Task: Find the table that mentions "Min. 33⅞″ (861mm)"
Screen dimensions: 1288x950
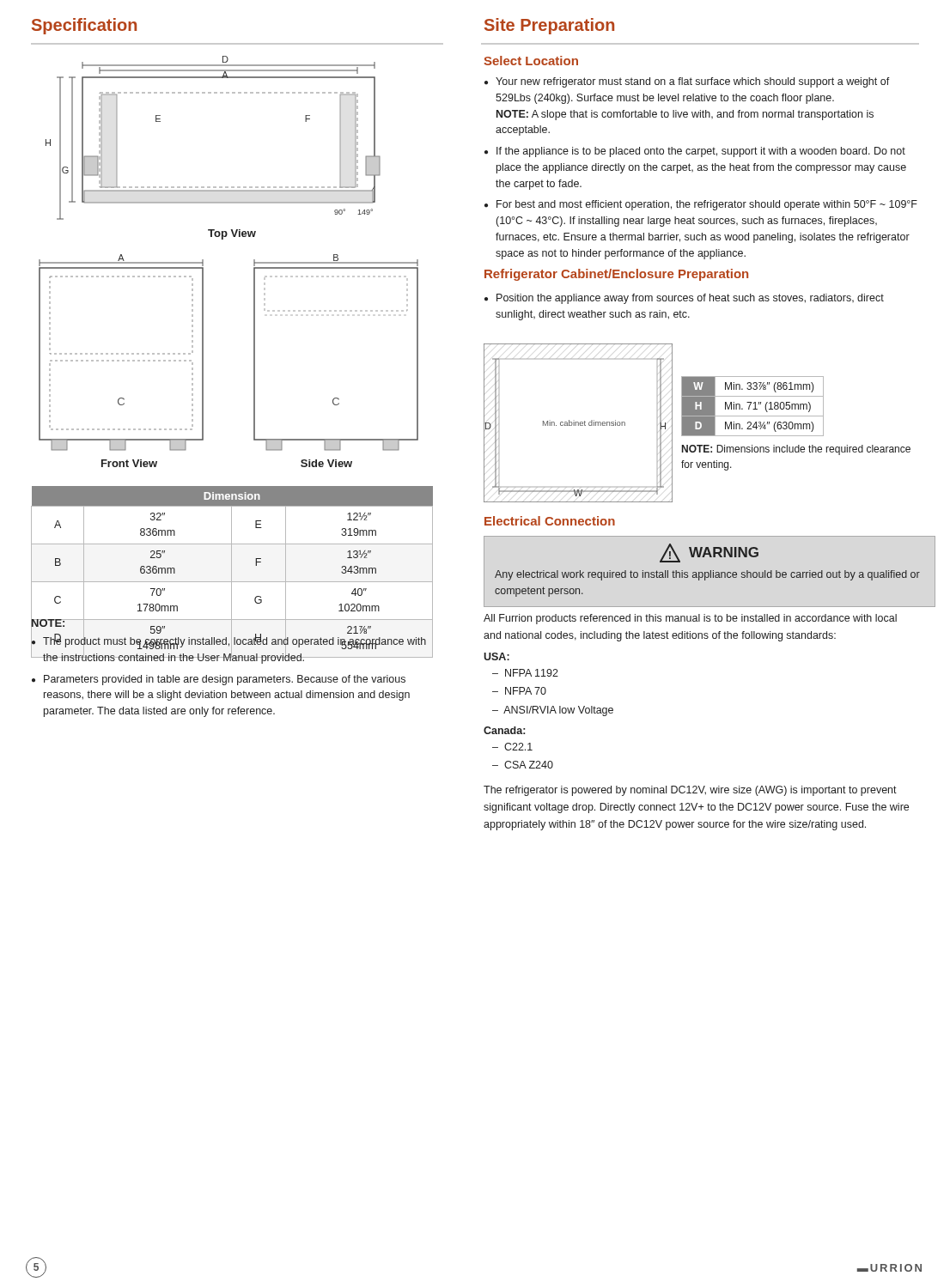Action: tap(799, 406)
